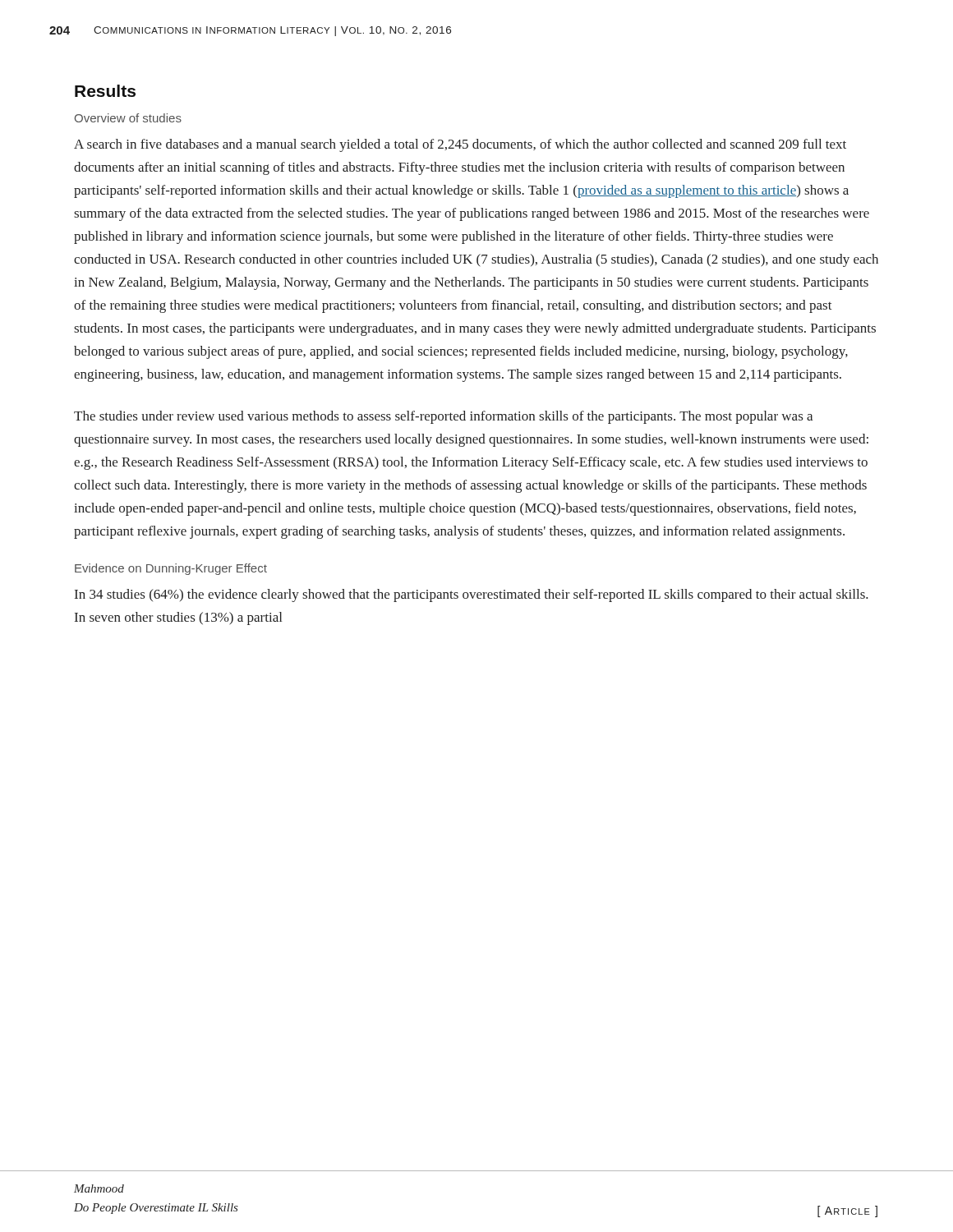953x1232 pixels.
Task: Click on the block starting "A search in five databases and a manual"
Action: 476,259
